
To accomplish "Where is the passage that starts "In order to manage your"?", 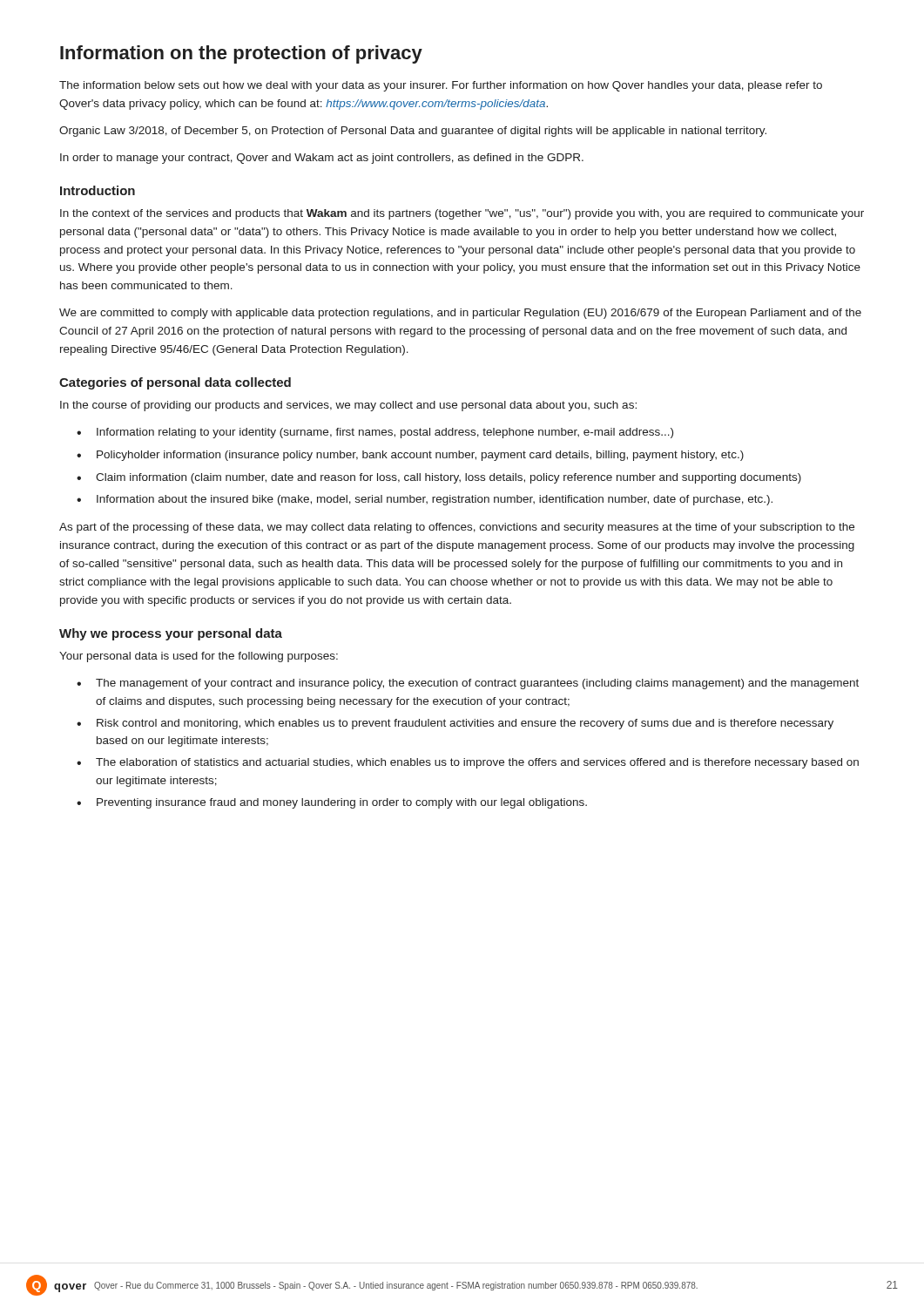I will click(x=322, y=157).
